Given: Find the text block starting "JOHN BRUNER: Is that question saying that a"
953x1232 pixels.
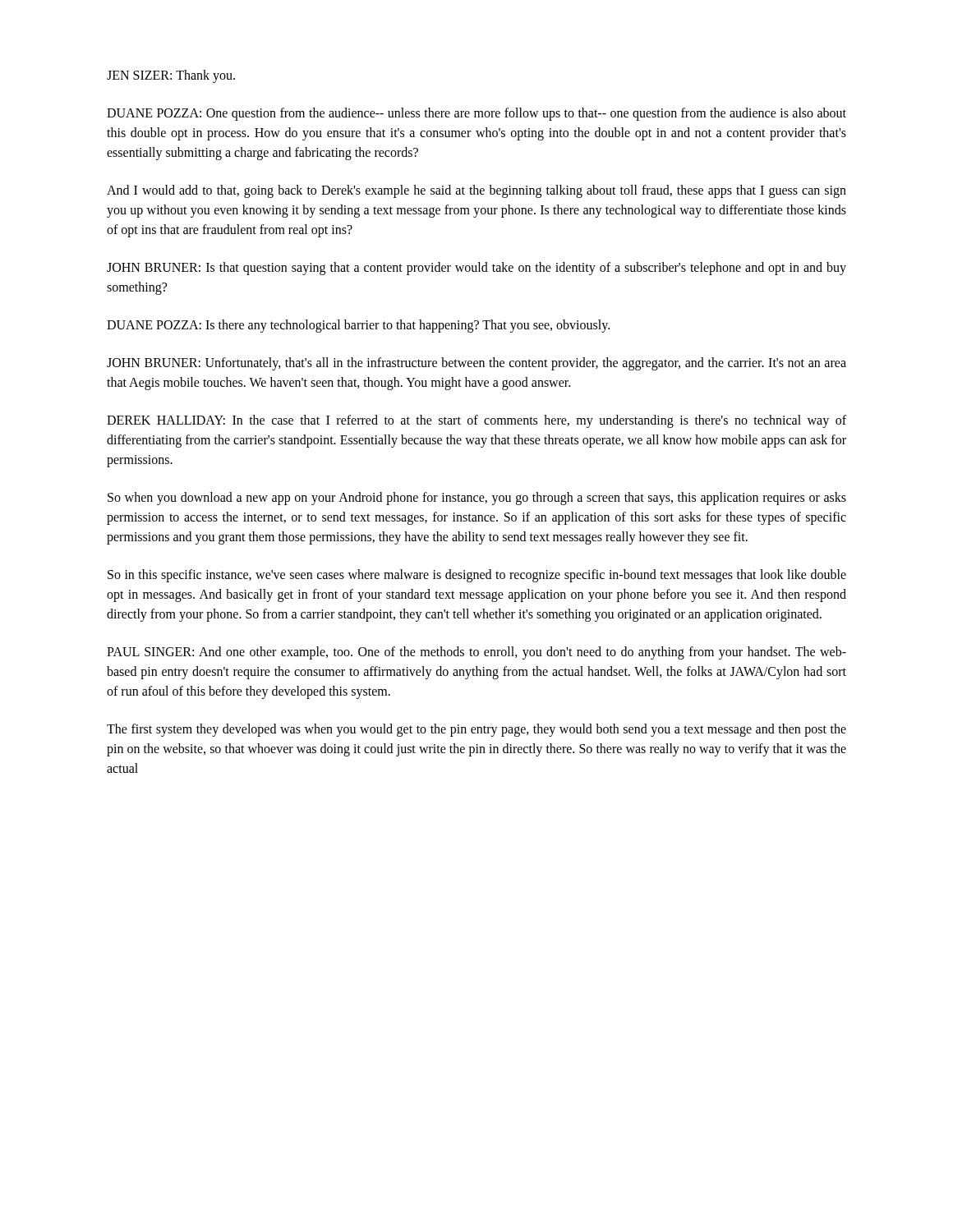Looking at the screenshot, I should pyautogui.click(x=476, y=277).
